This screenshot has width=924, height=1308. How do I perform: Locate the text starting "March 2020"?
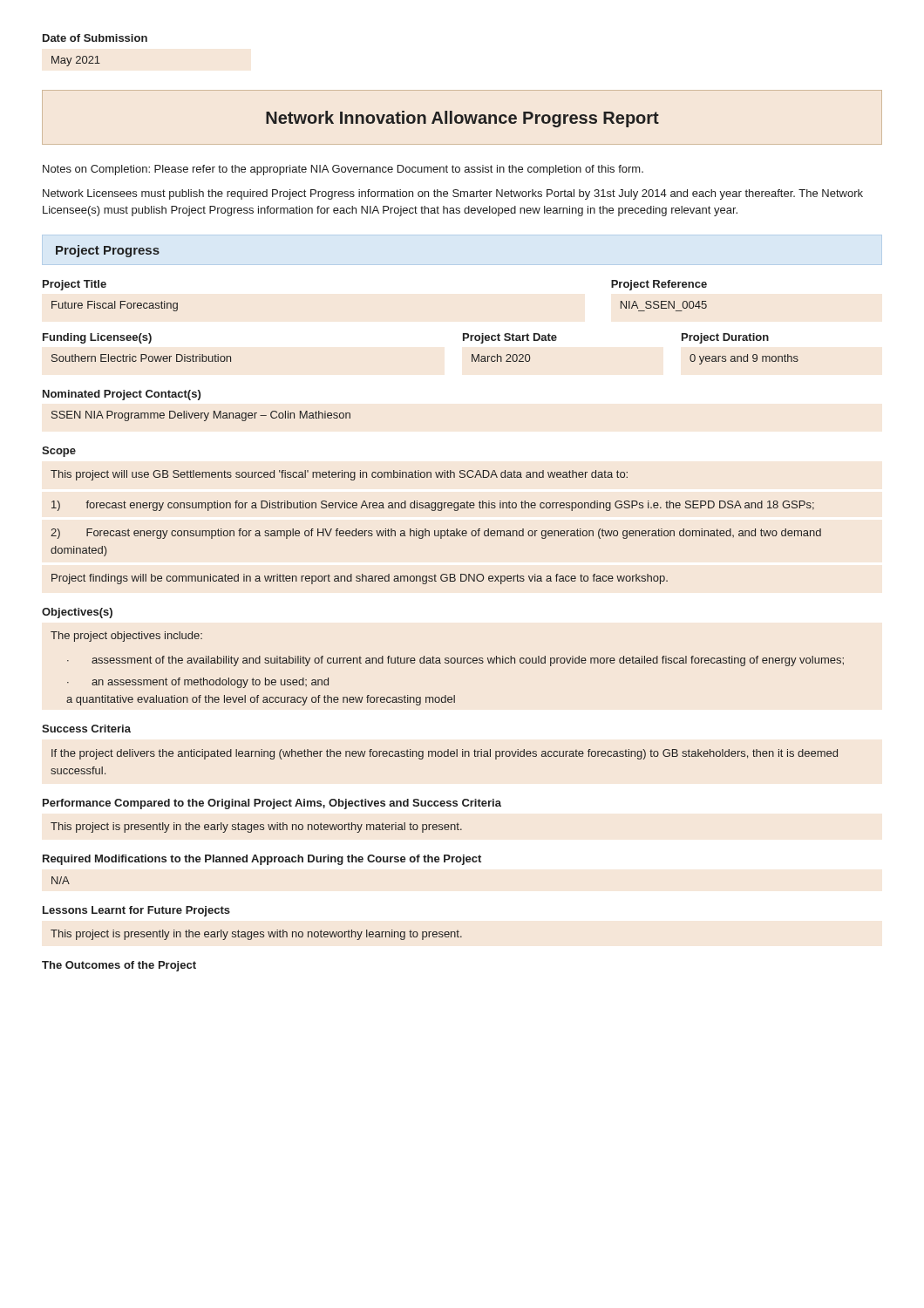[501, 357]
